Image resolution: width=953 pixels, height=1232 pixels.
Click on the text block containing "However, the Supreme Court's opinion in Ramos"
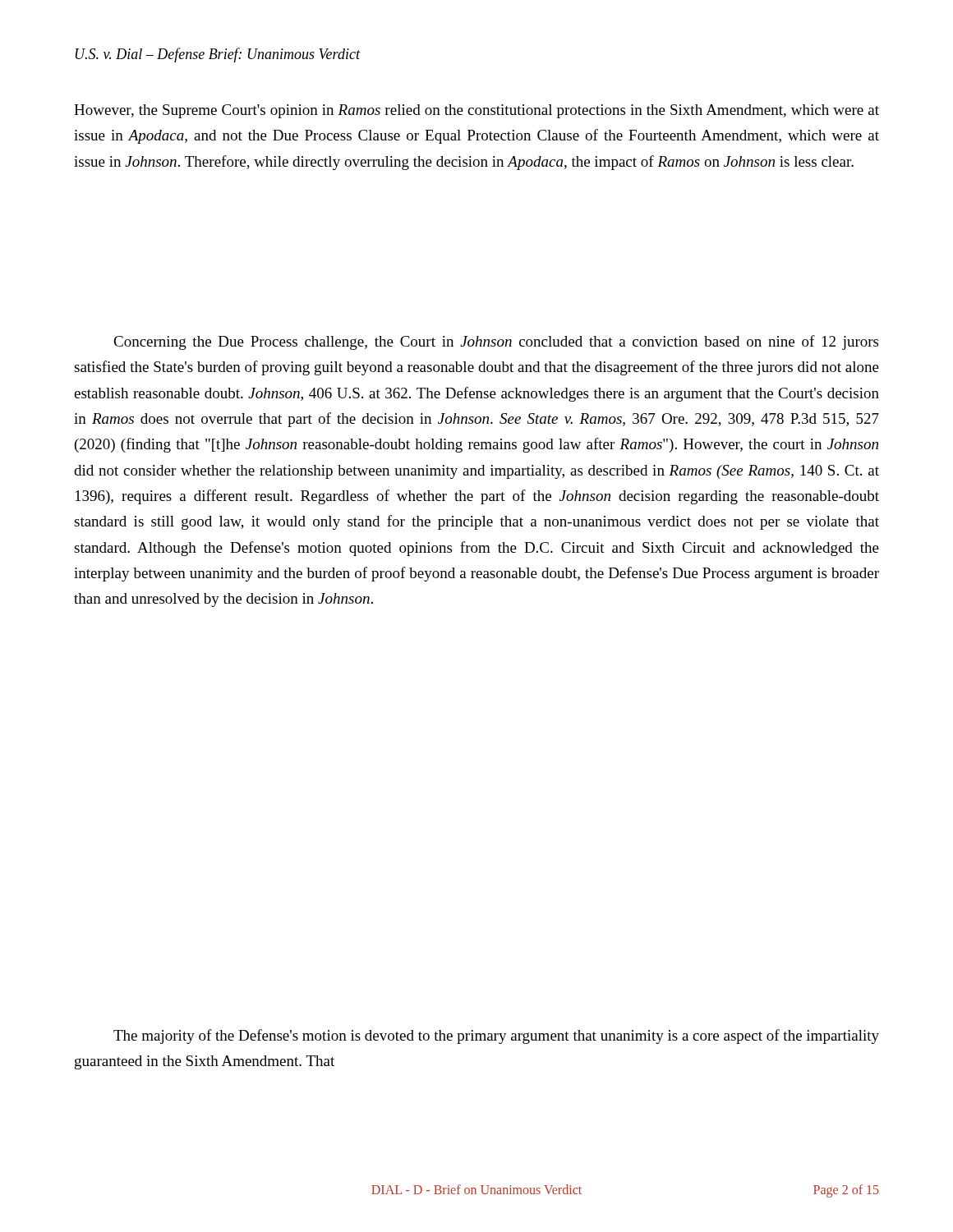click(476, 136)
